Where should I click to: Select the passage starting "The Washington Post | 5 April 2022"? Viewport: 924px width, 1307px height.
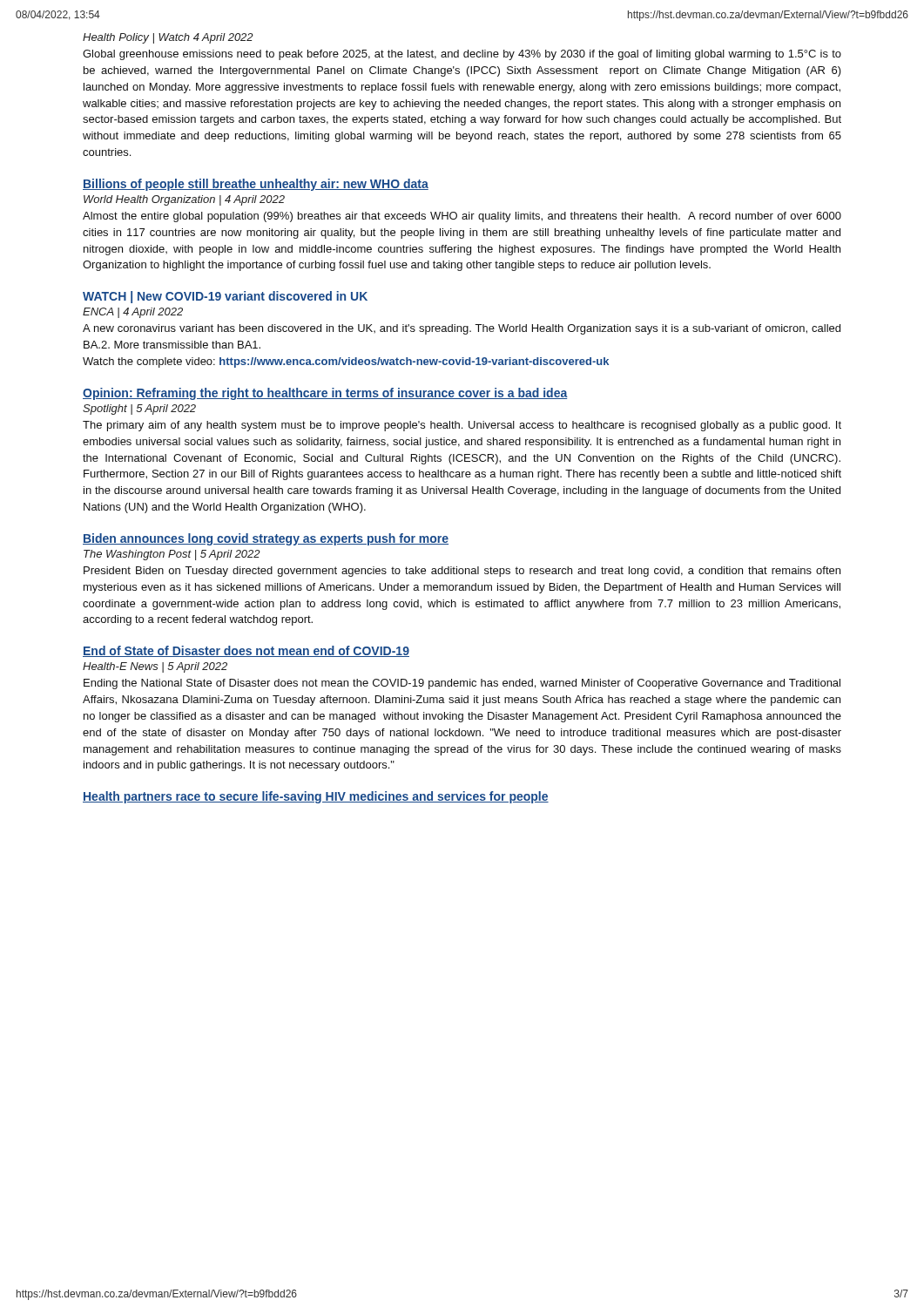pyautogui.click(x=171, y=554)
